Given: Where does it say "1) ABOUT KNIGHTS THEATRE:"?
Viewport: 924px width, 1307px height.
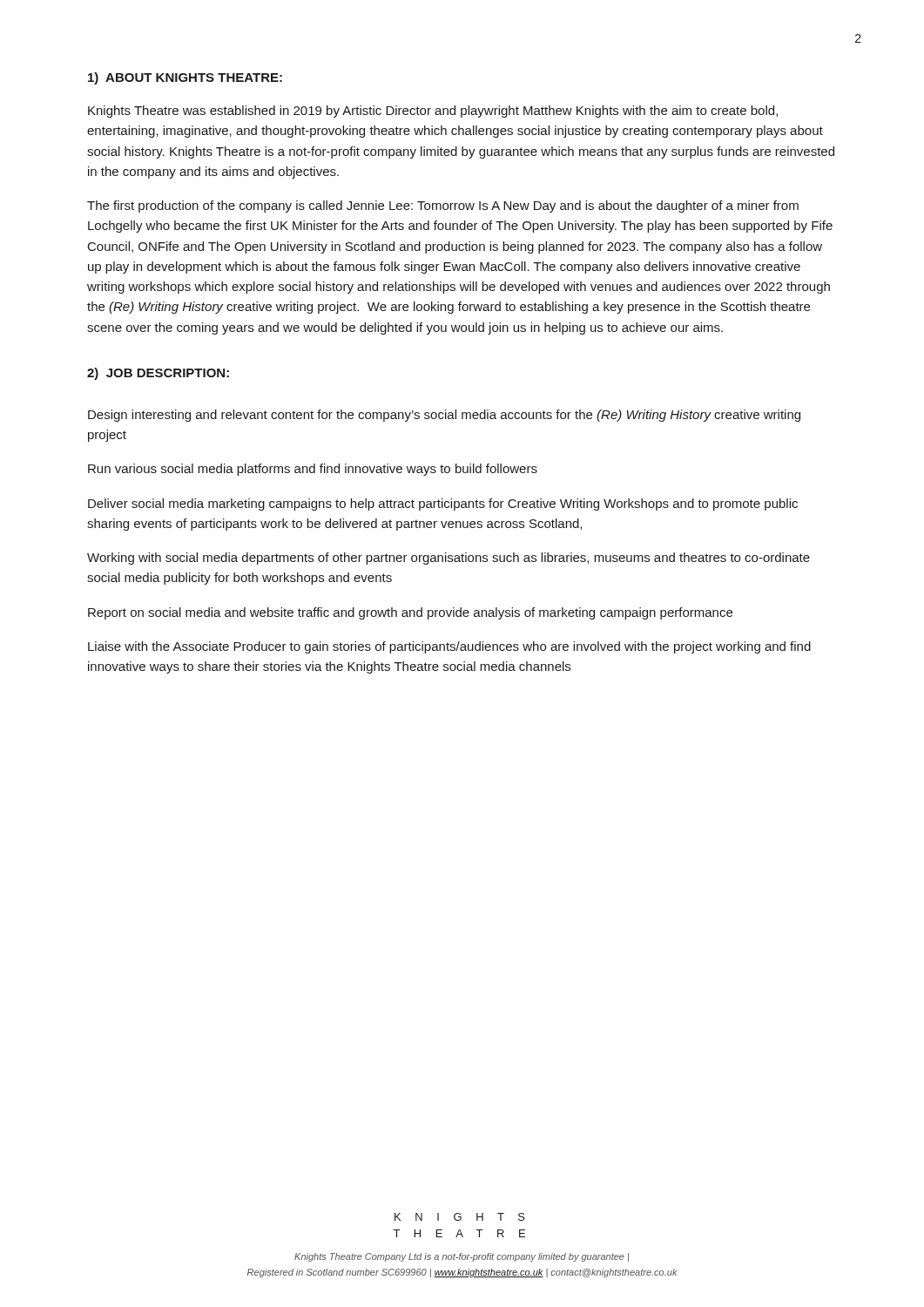Looking at the screenshot, I should click(x=185, y=77).
